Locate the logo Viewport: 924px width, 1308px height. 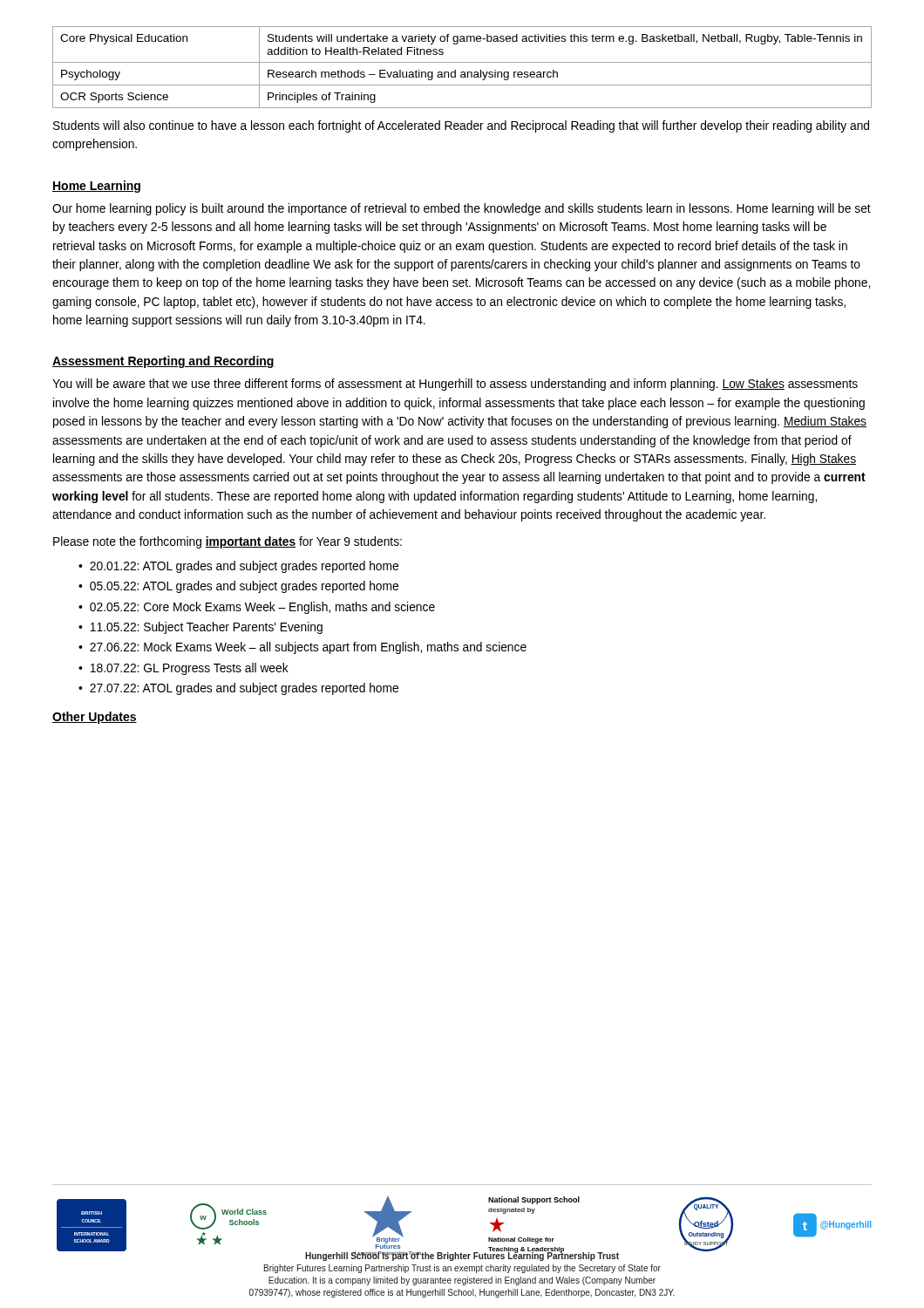(x=462, y=1220)
